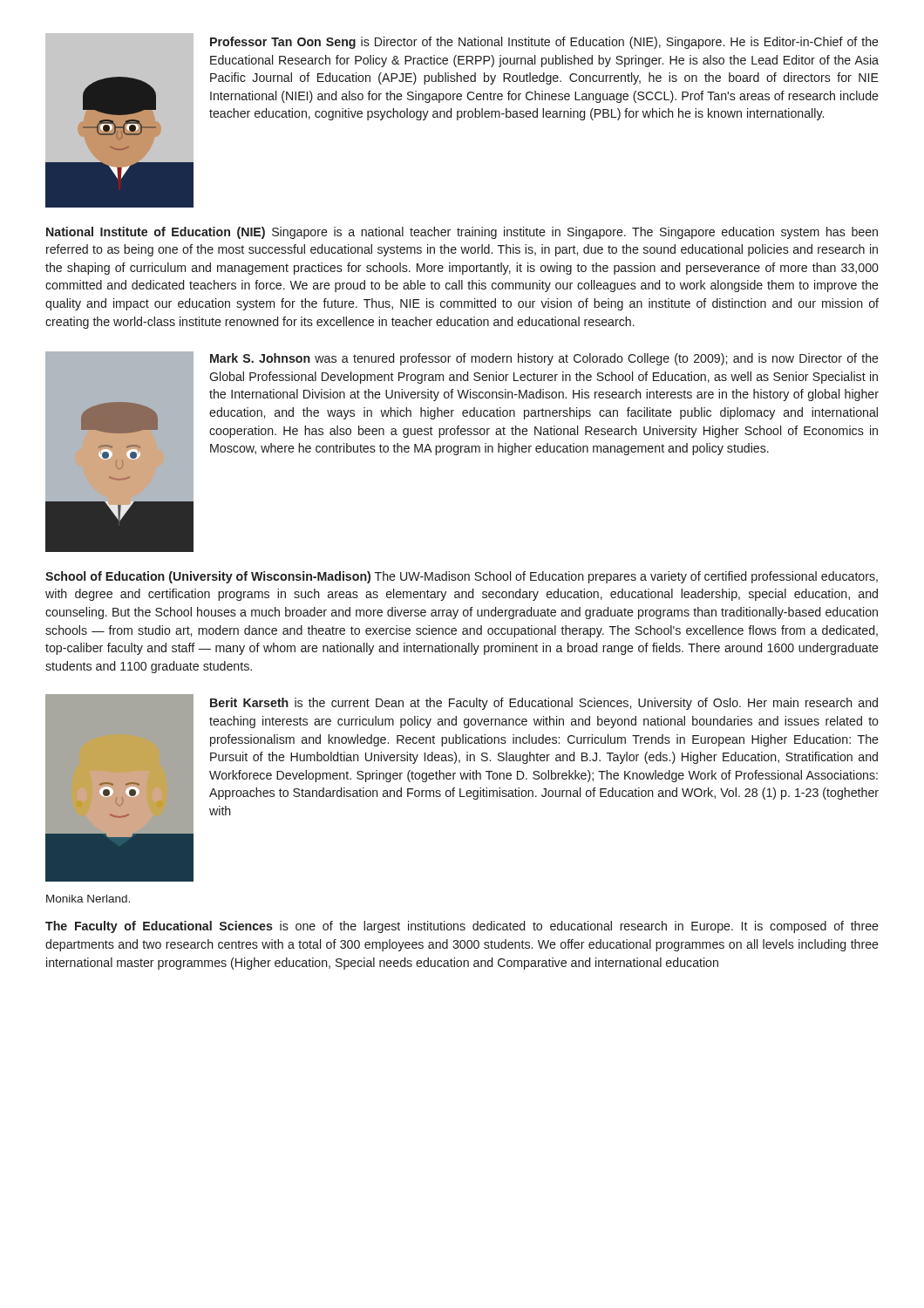
Task: Locate the text block that reads "Mark S. Johnson"
Action: pos(462,404)
